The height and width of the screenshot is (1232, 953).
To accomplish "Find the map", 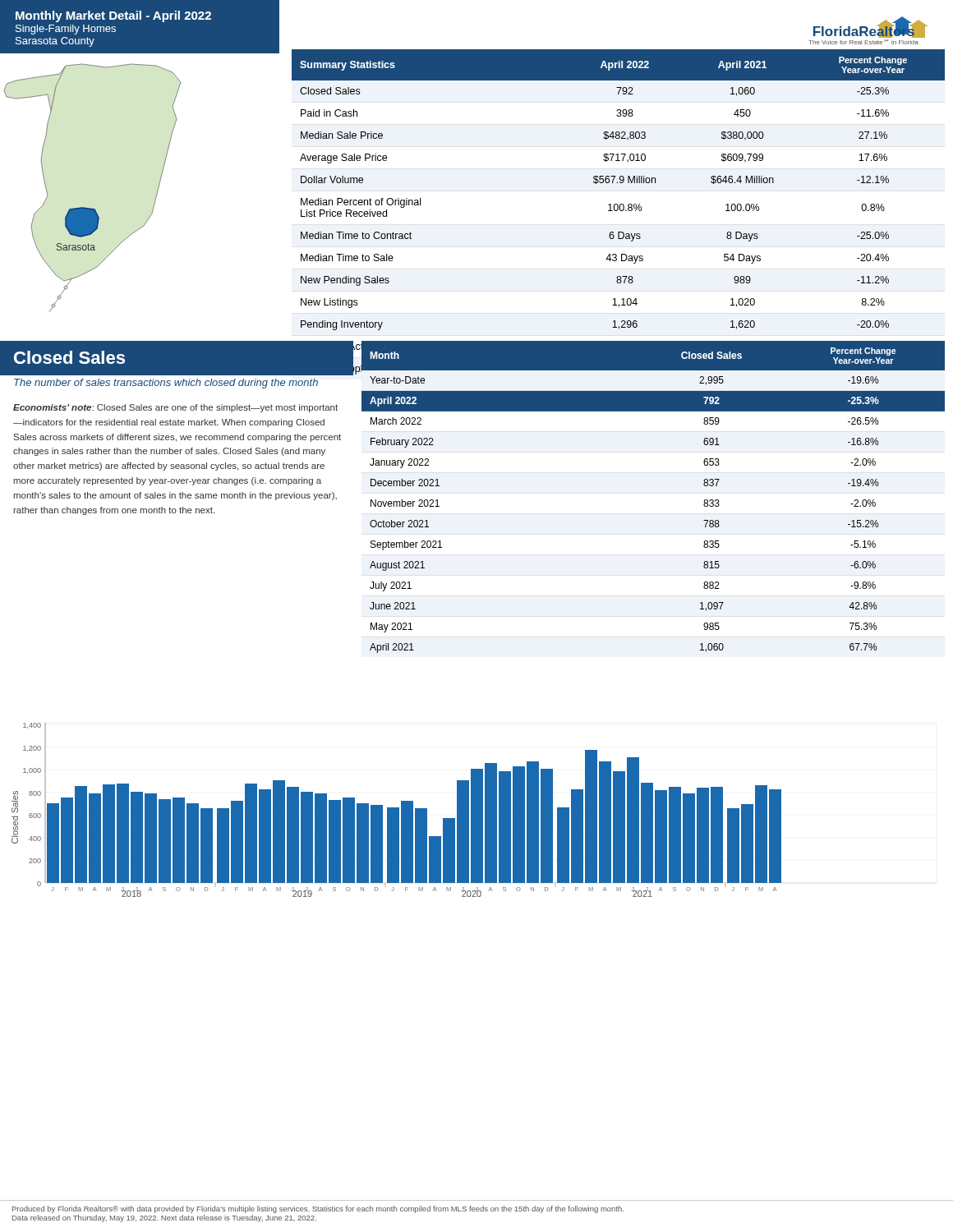I will click(x=146, y=185).
